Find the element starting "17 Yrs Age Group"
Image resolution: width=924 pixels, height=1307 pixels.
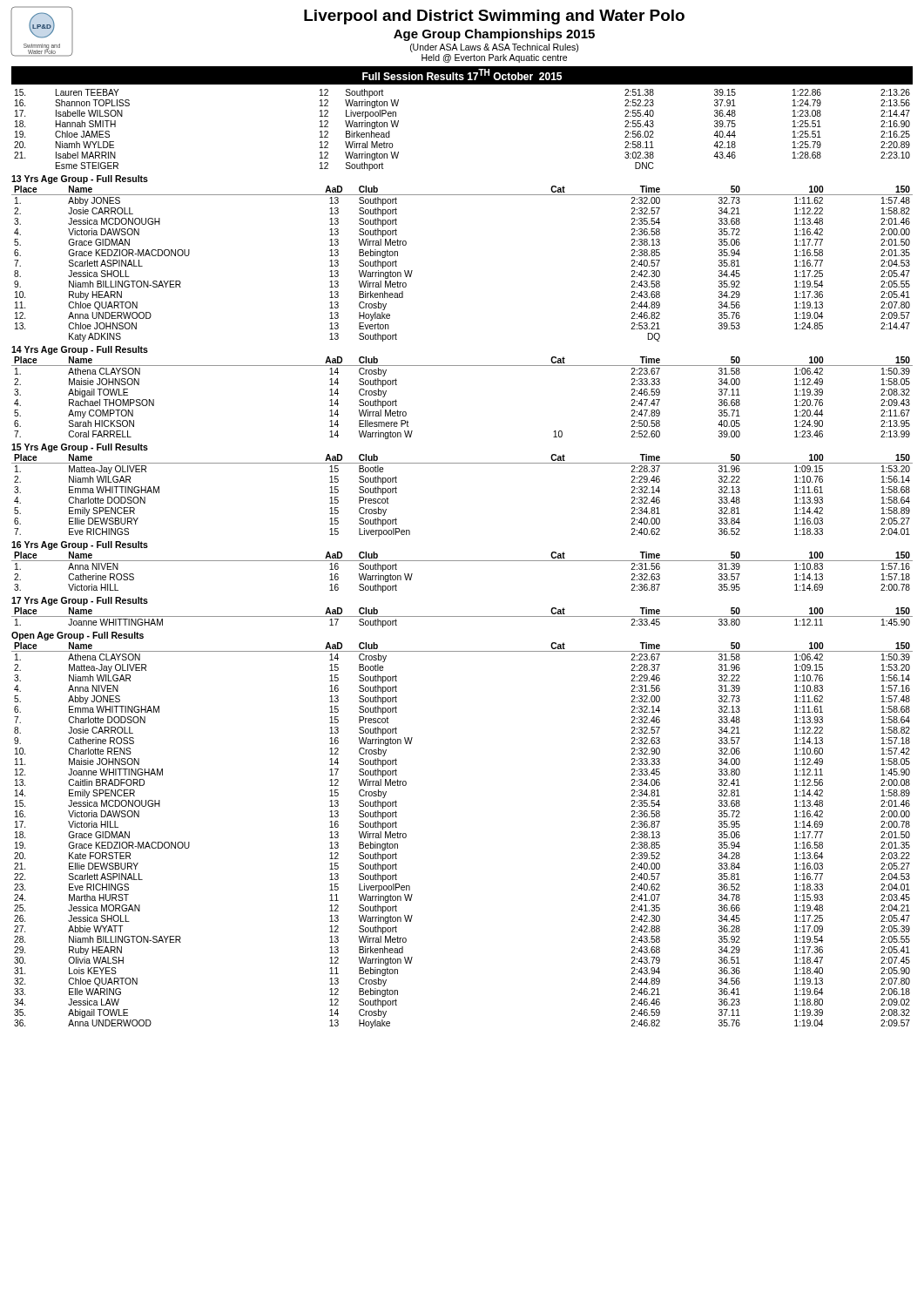point(80,600)
